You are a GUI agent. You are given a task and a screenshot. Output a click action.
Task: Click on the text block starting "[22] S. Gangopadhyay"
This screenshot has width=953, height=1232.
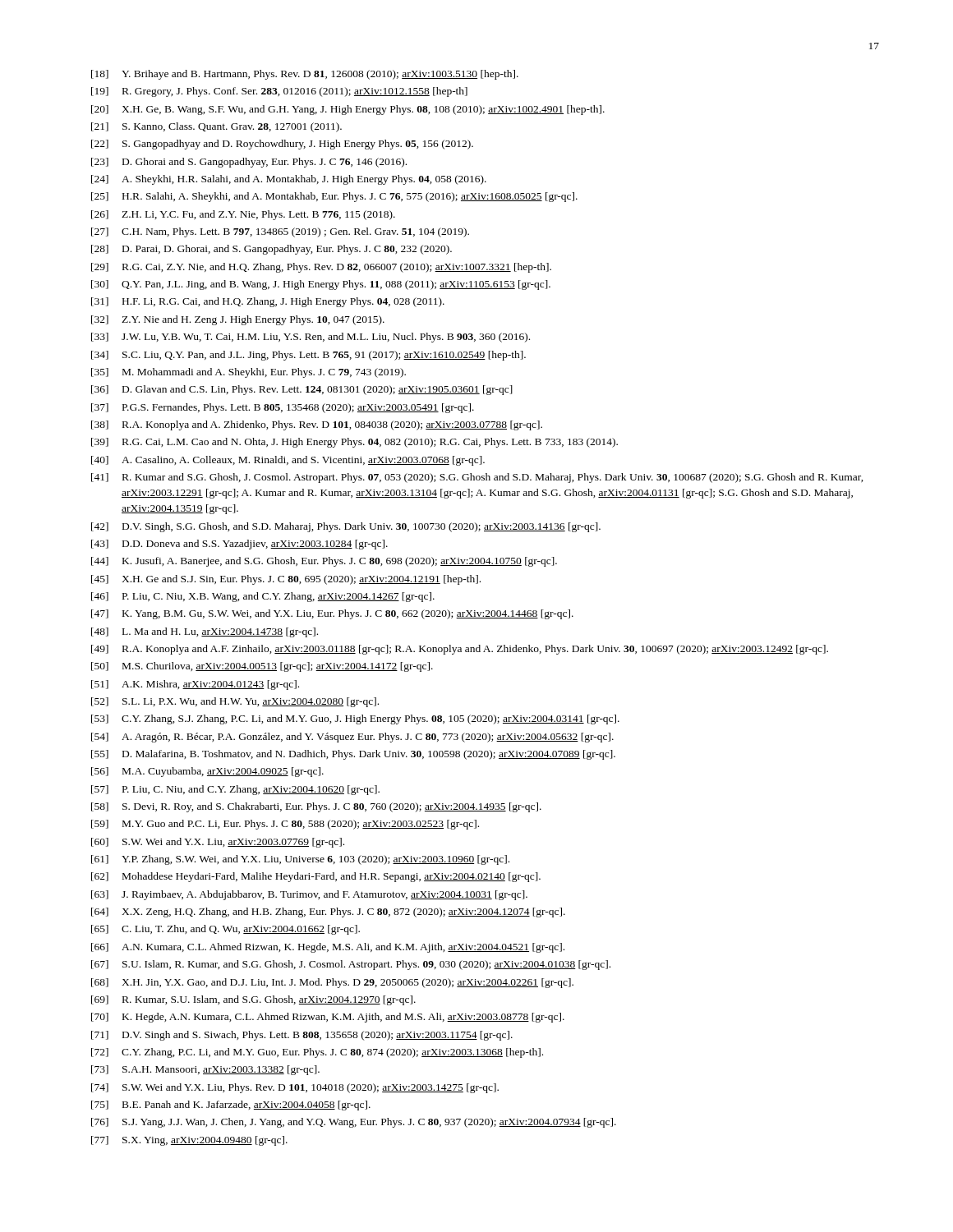282,145
